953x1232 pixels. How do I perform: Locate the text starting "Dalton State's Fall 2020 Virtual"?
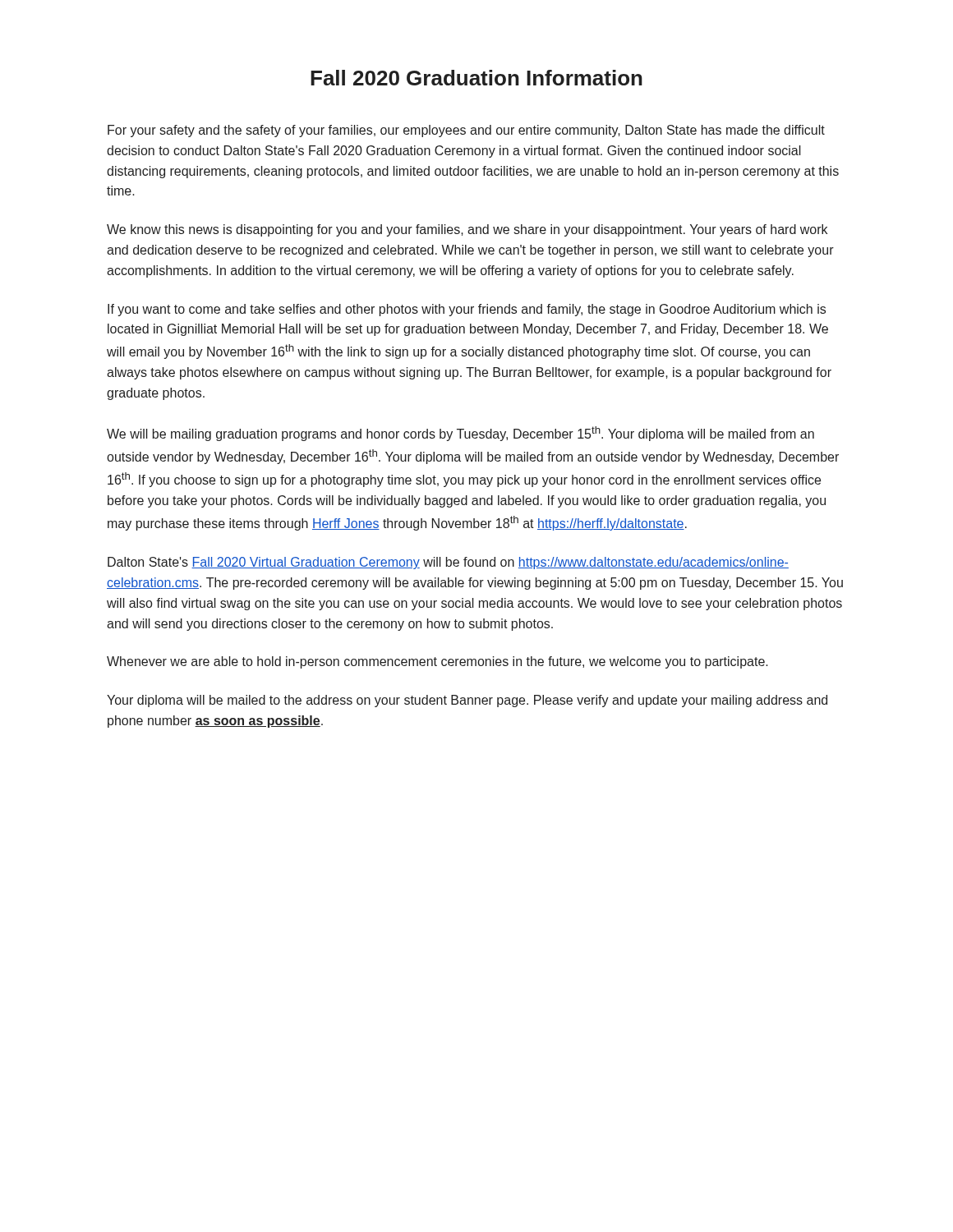click(475, 593)
